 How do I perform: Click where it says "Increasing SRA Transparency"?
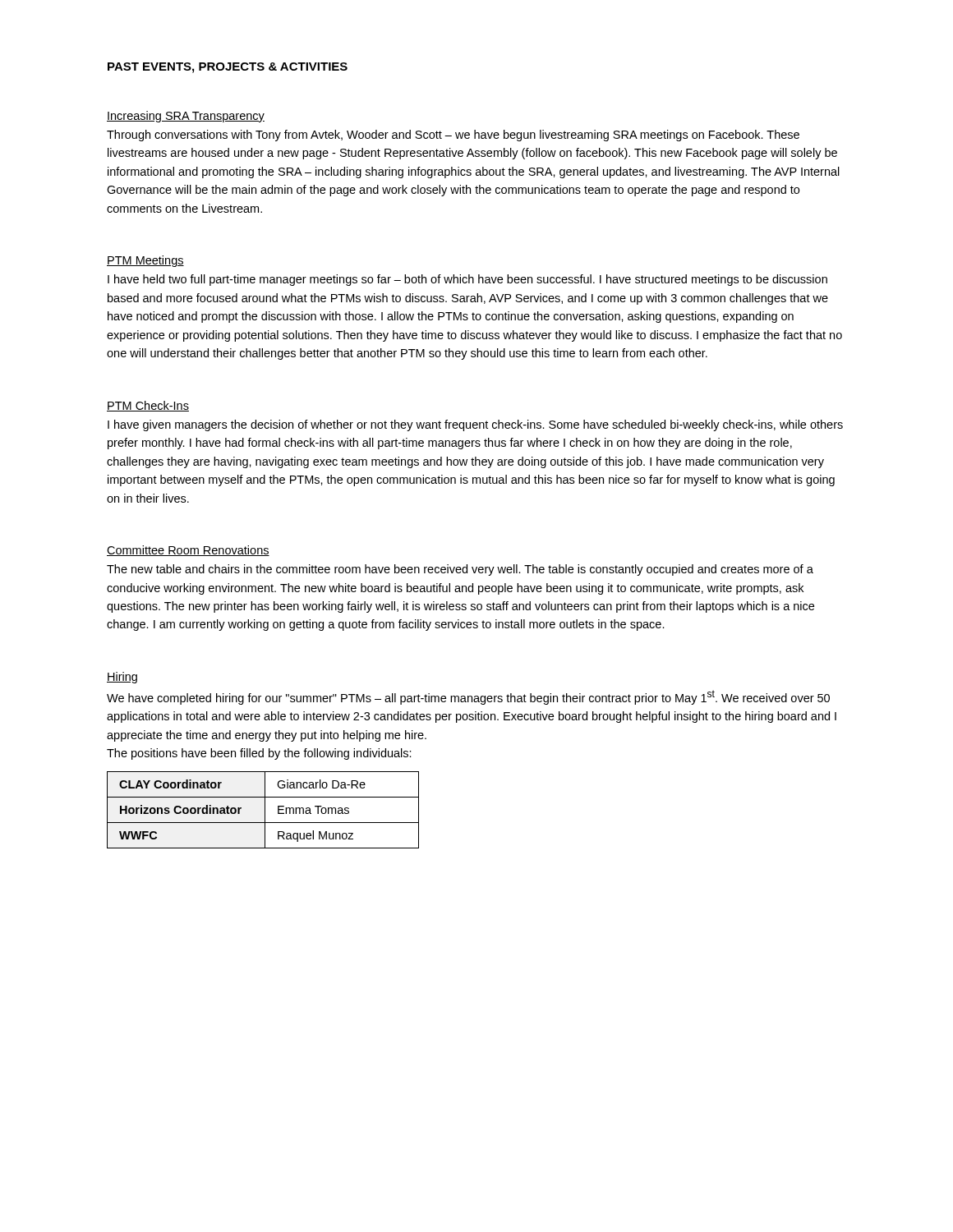point(186,116)
